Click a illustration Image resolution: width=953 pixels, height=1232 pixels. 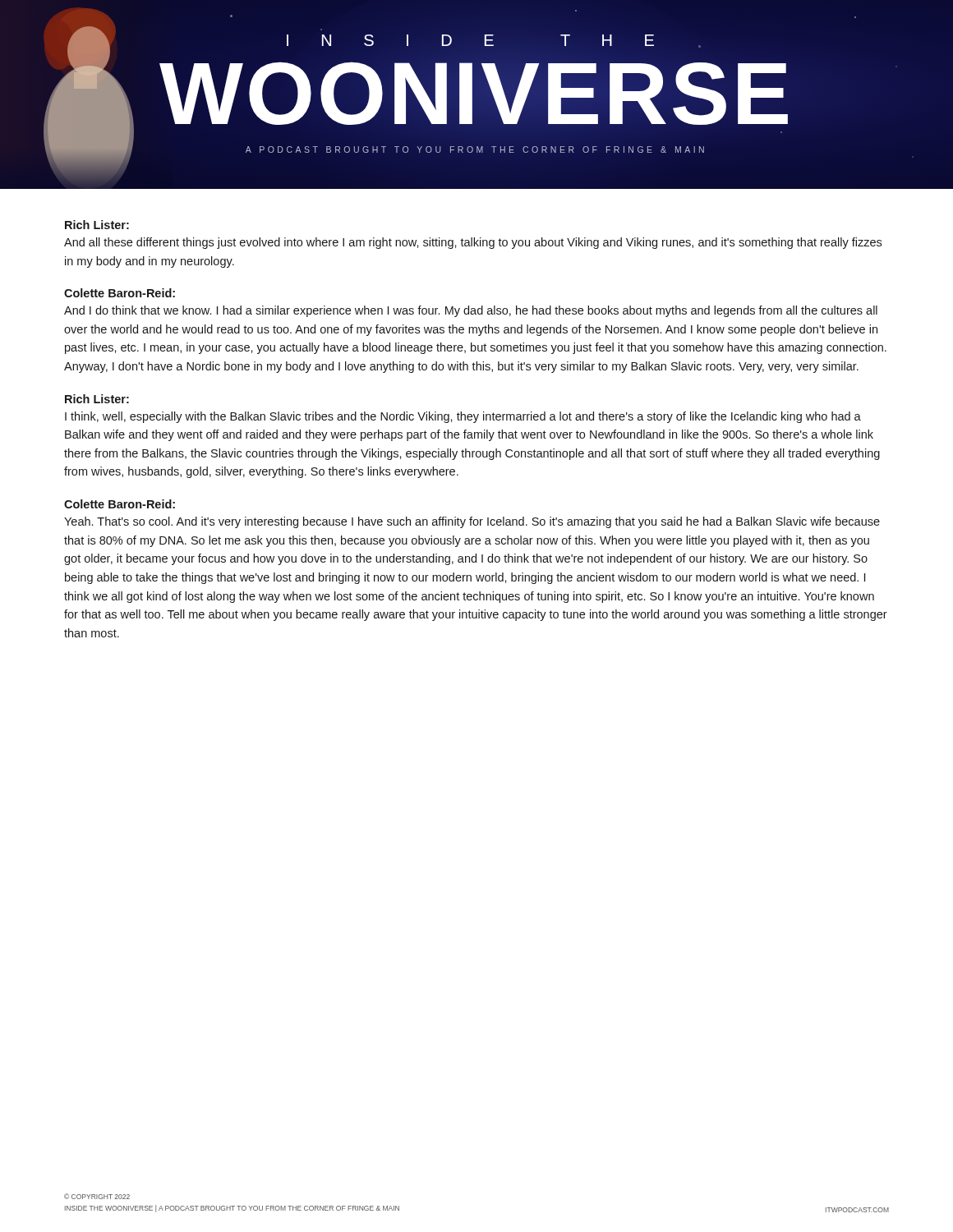coord(476,94)
